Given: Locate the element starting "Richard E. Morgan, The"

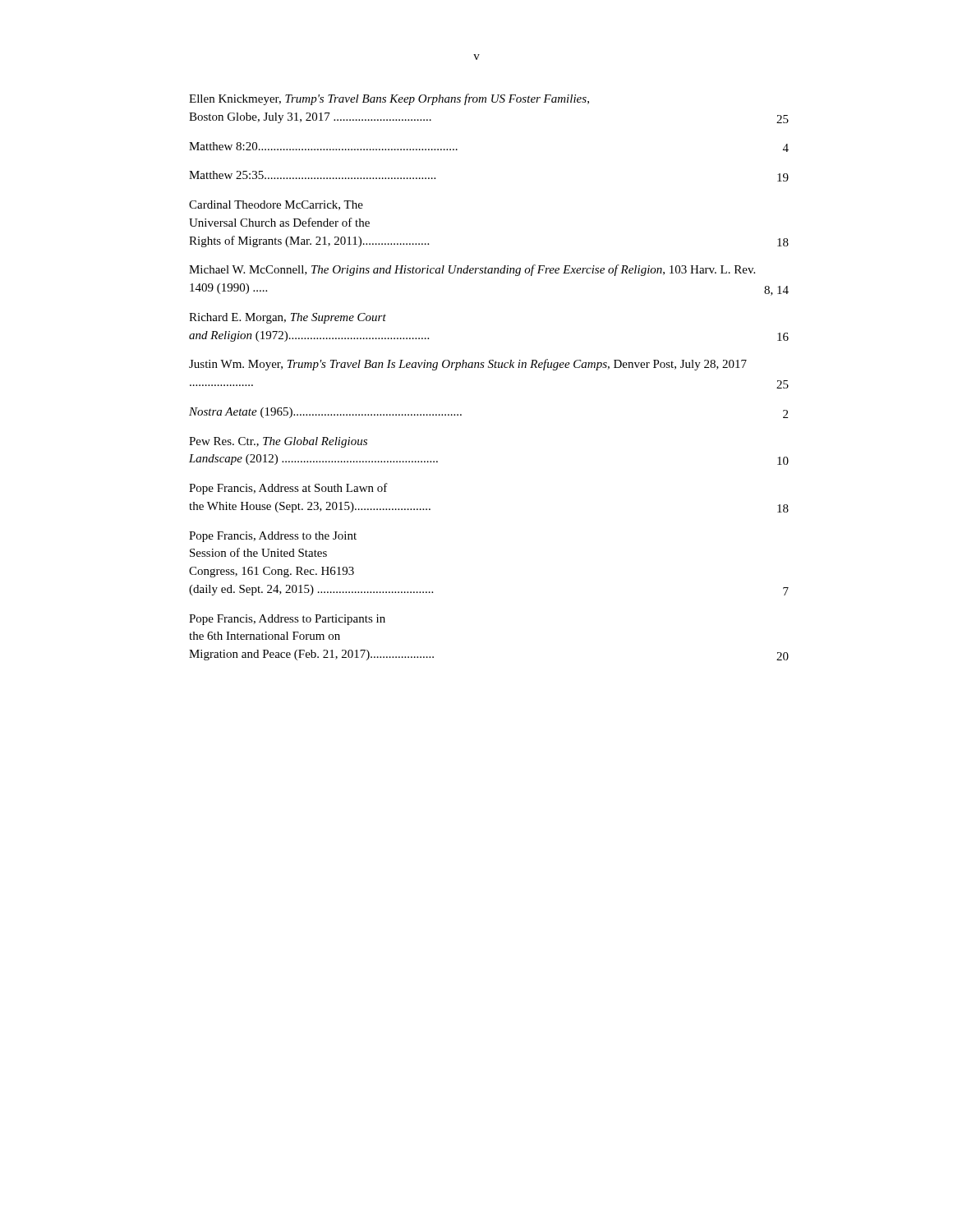Looking at the screenshot, I should pyautogui.click(x=288, y=318).
